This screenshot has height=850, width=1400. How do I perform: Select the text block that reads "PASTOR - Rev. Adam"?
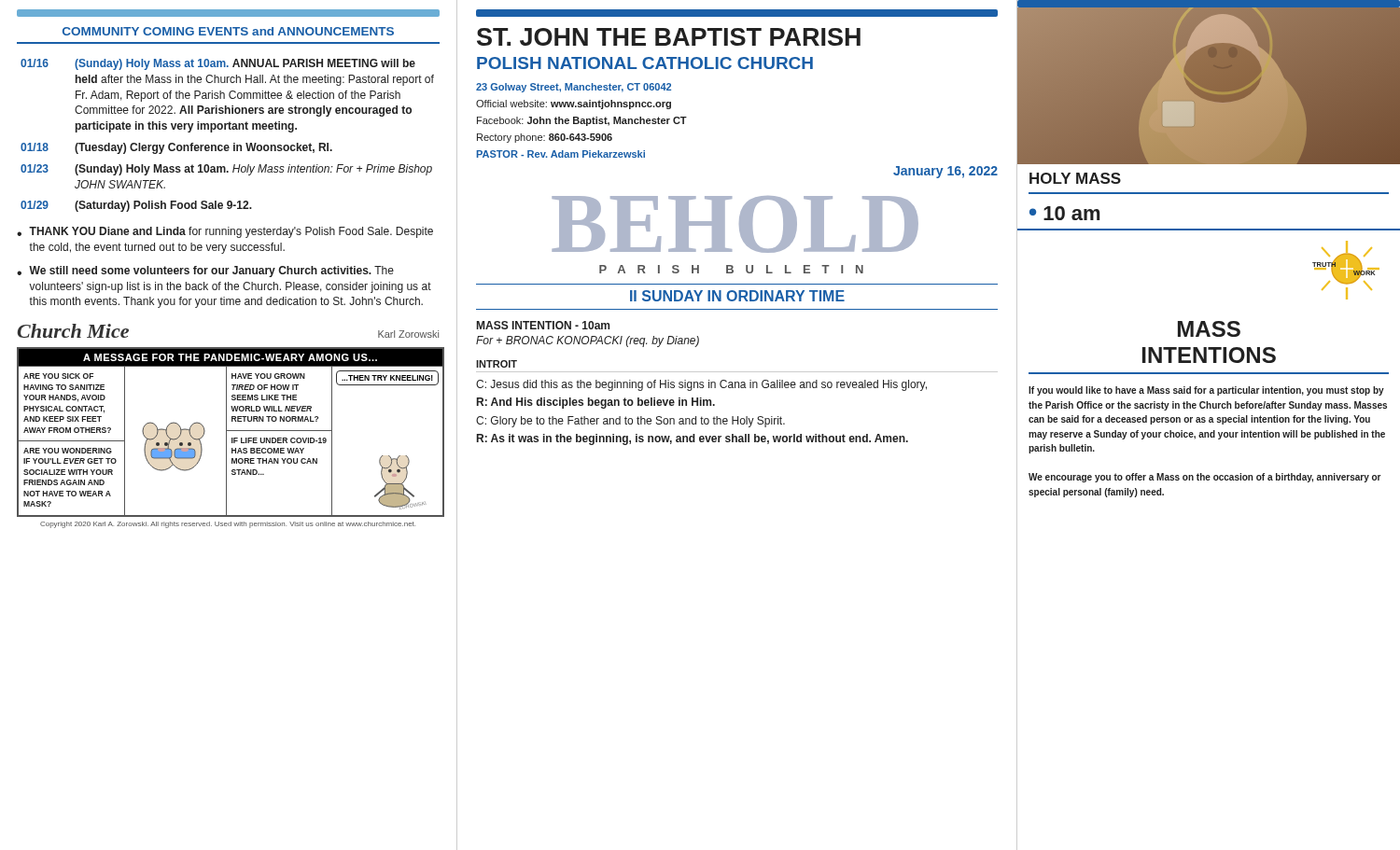[x=561, y=154]
